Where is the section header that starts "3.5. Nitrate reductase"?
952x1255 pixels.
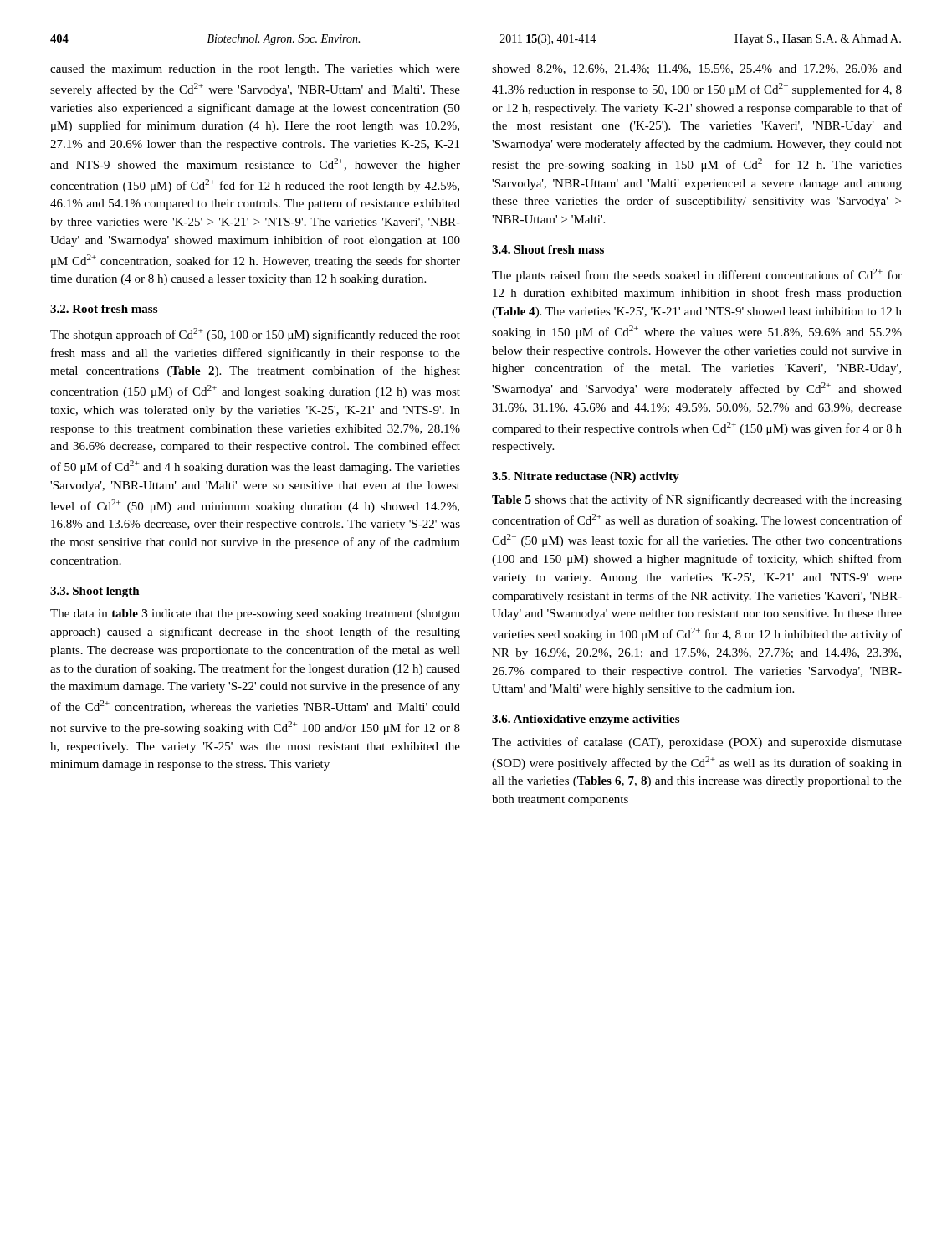pos(586,476)
